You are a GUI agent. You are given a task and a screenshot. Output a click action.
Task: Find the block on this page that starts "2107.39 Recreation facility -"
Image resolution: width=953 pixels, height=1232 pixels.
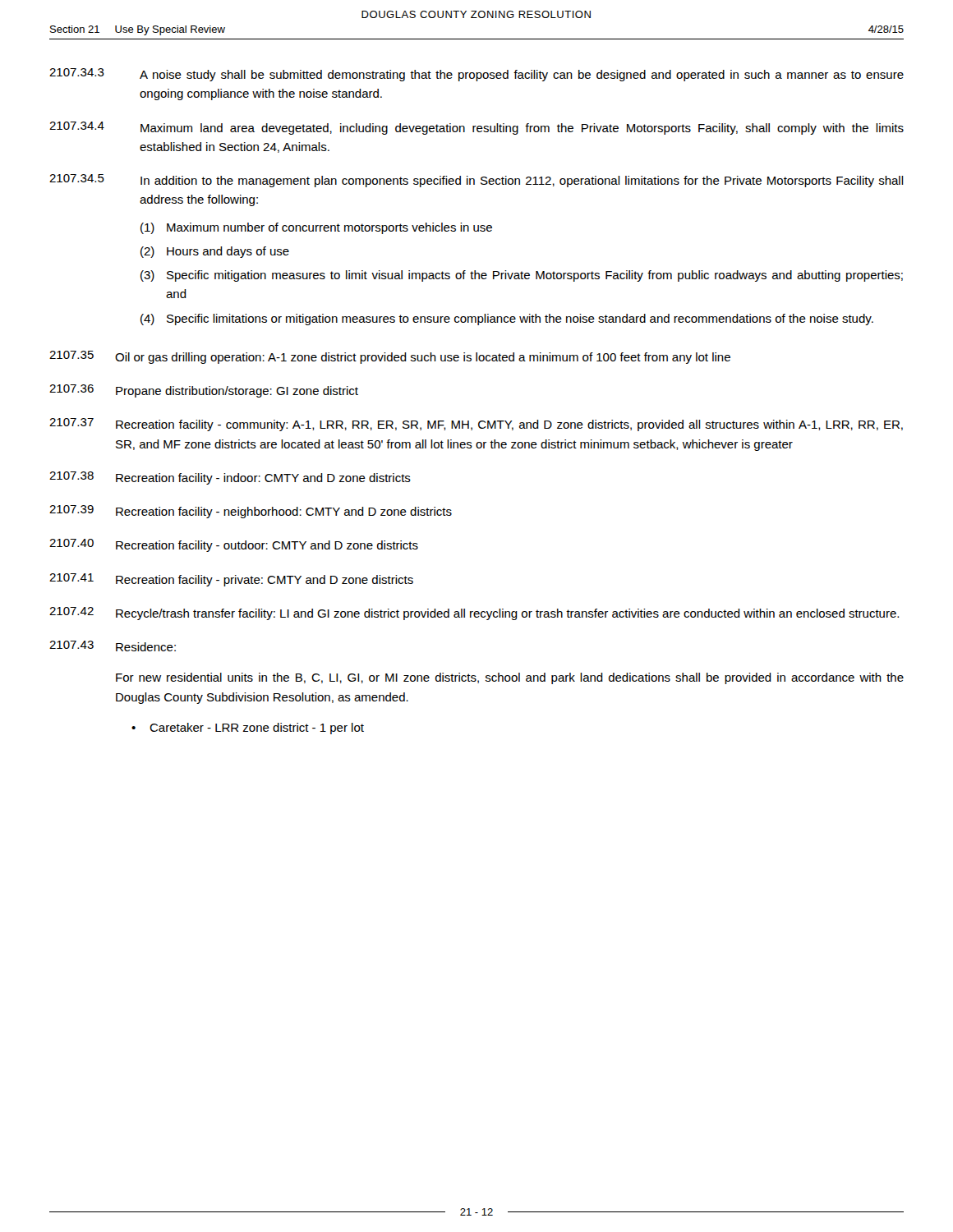tap(251, 512)
